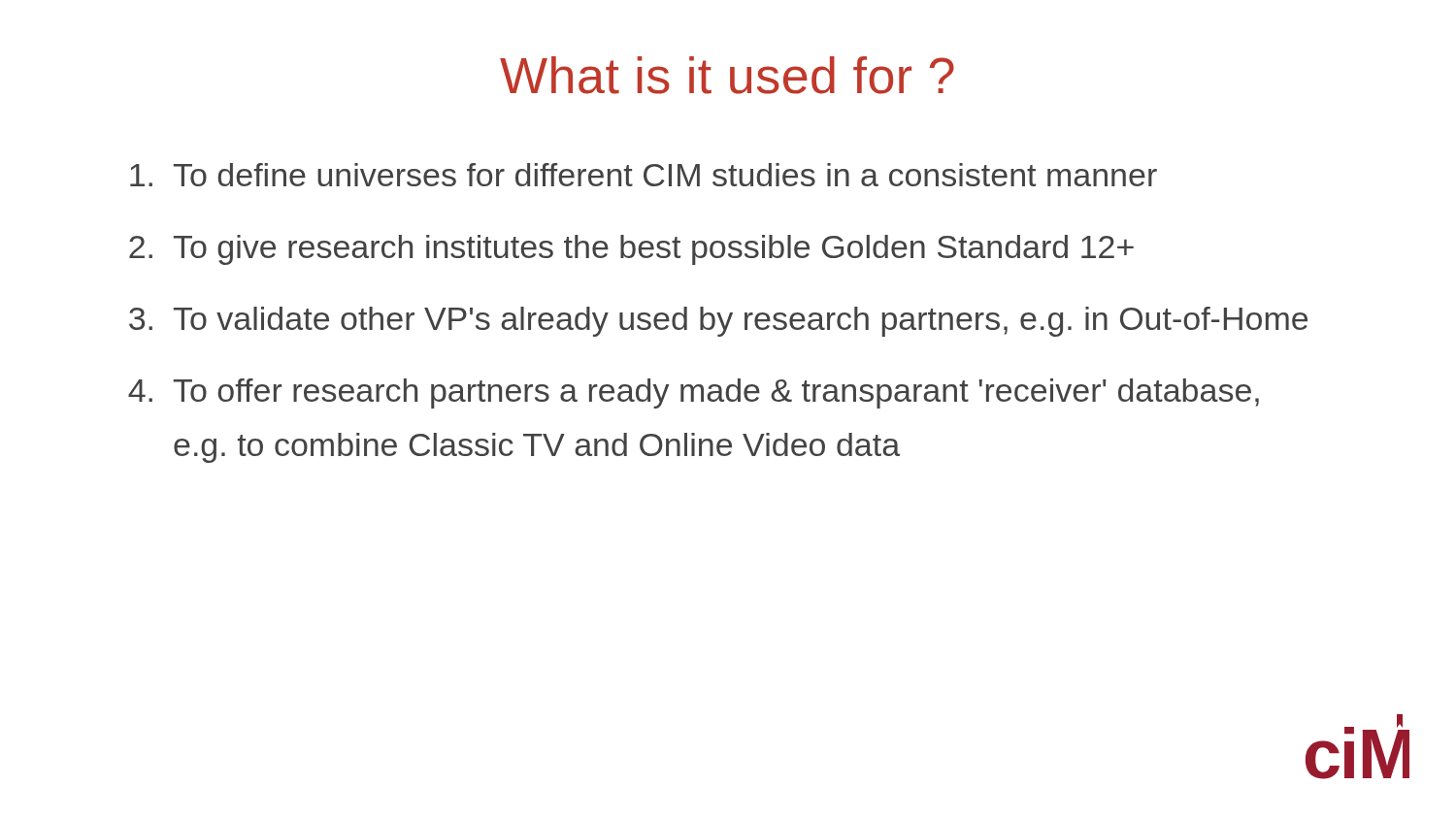Locate the region starting "To define universes for different"
The width and height of the screenshot is (1456, 819).
click(x=777, y=176)
